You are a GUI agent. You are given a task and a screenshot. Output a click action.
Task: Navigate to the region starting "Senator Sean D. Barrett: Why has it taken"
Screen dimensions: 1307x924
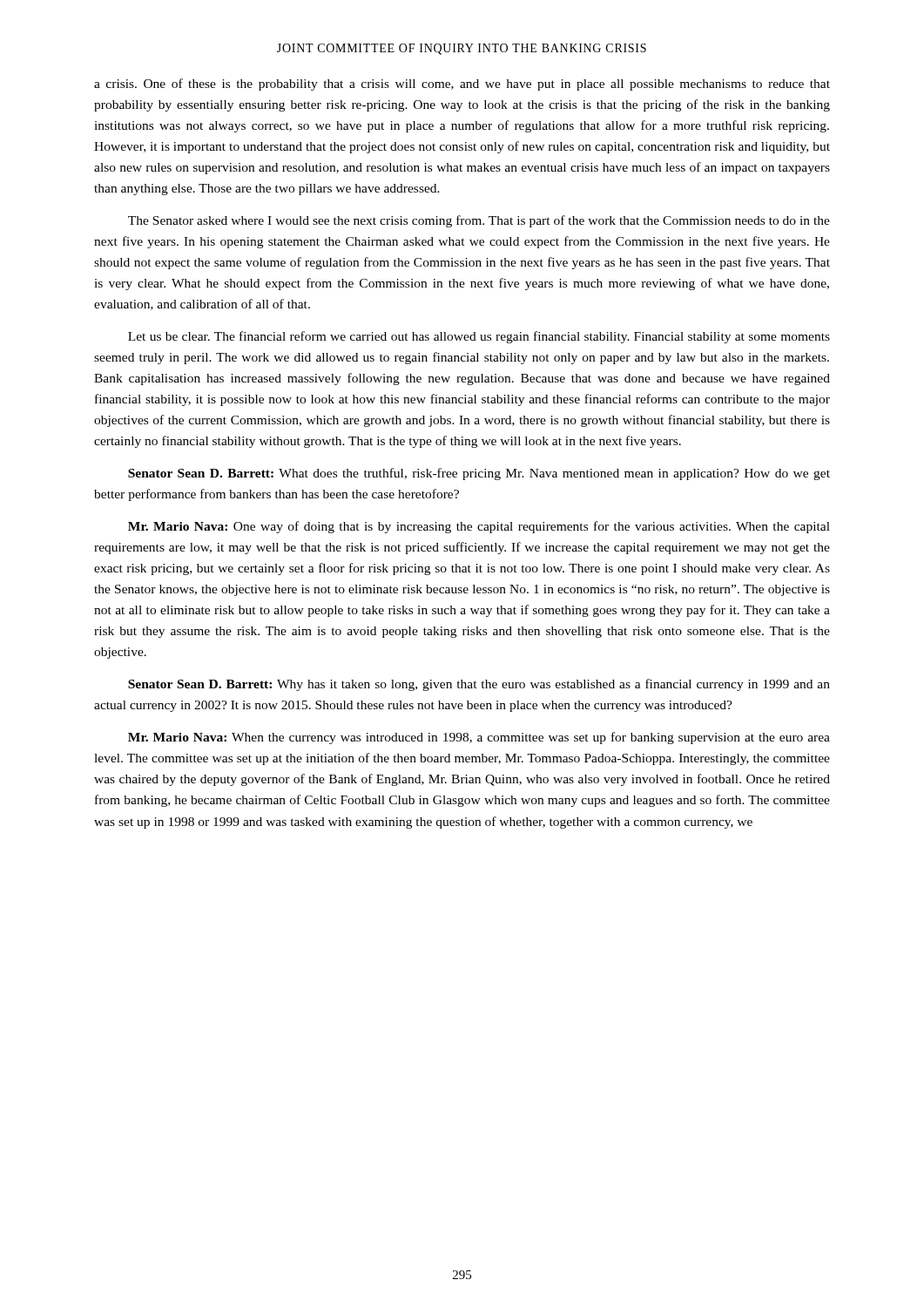click(462, 694)
